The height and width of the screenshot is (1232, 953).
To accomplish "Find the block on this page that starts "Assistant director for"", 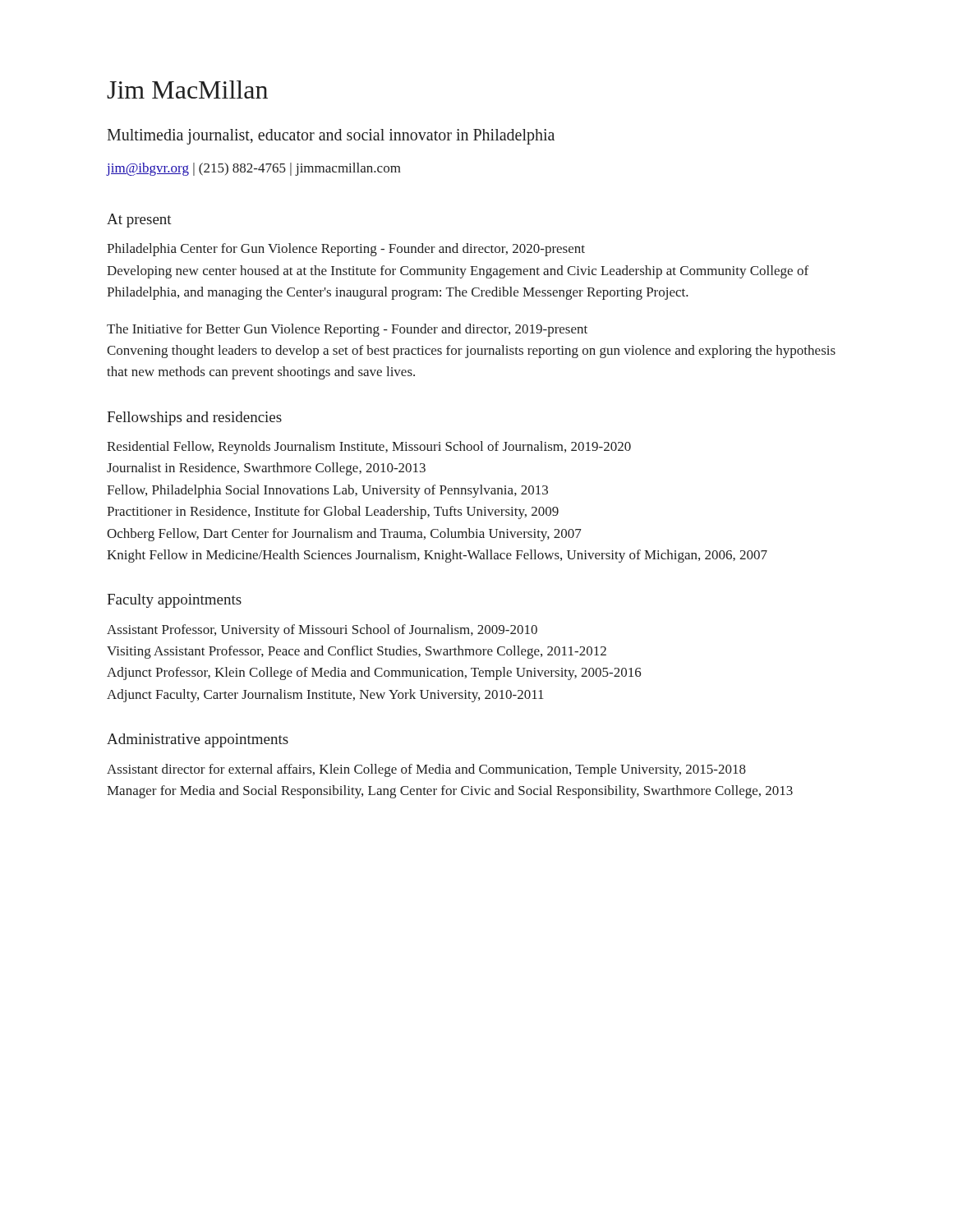I will (x=450, y=780).
